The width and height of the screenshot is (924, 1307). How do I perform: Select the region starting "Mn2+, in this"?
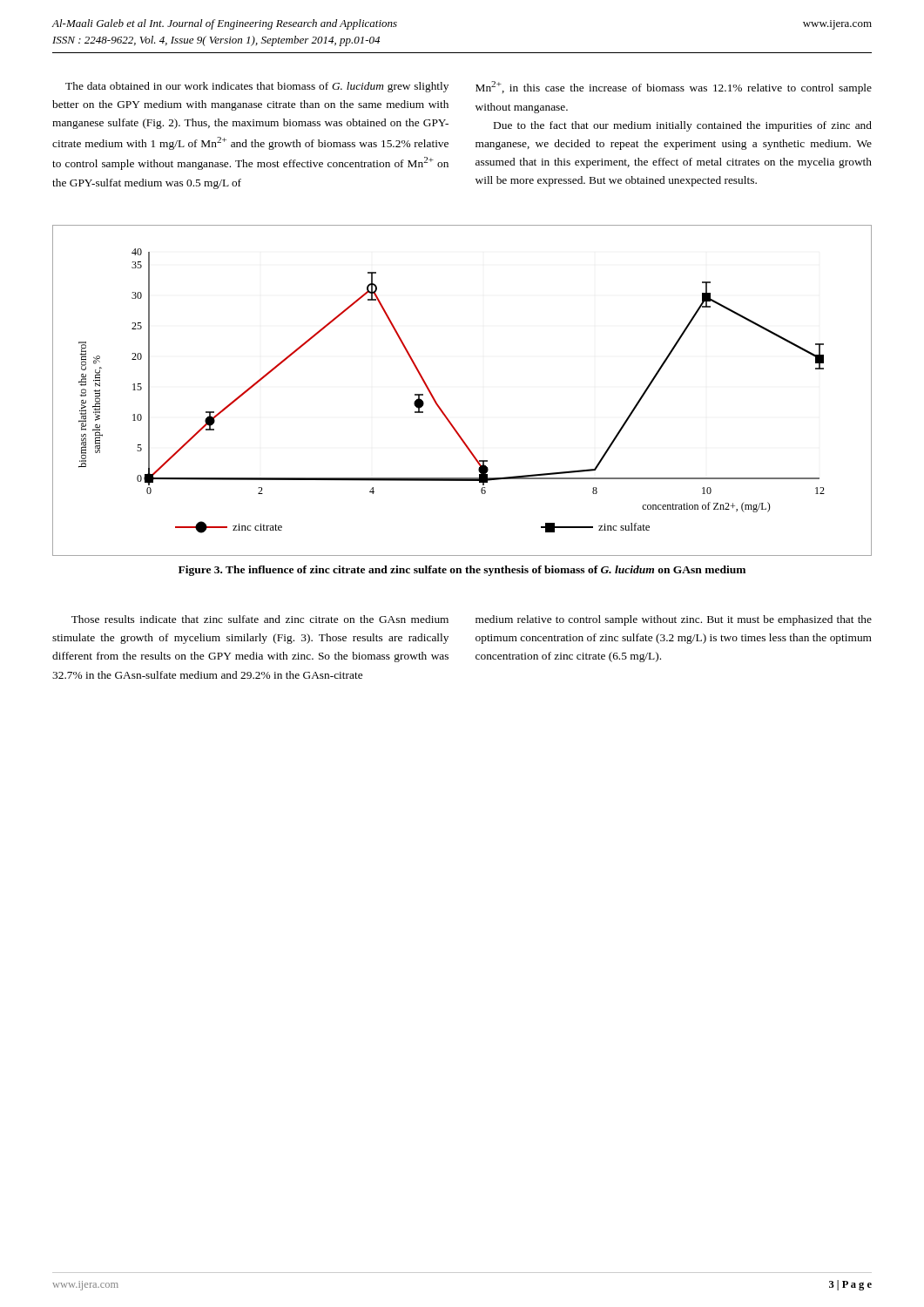[673, 133]
